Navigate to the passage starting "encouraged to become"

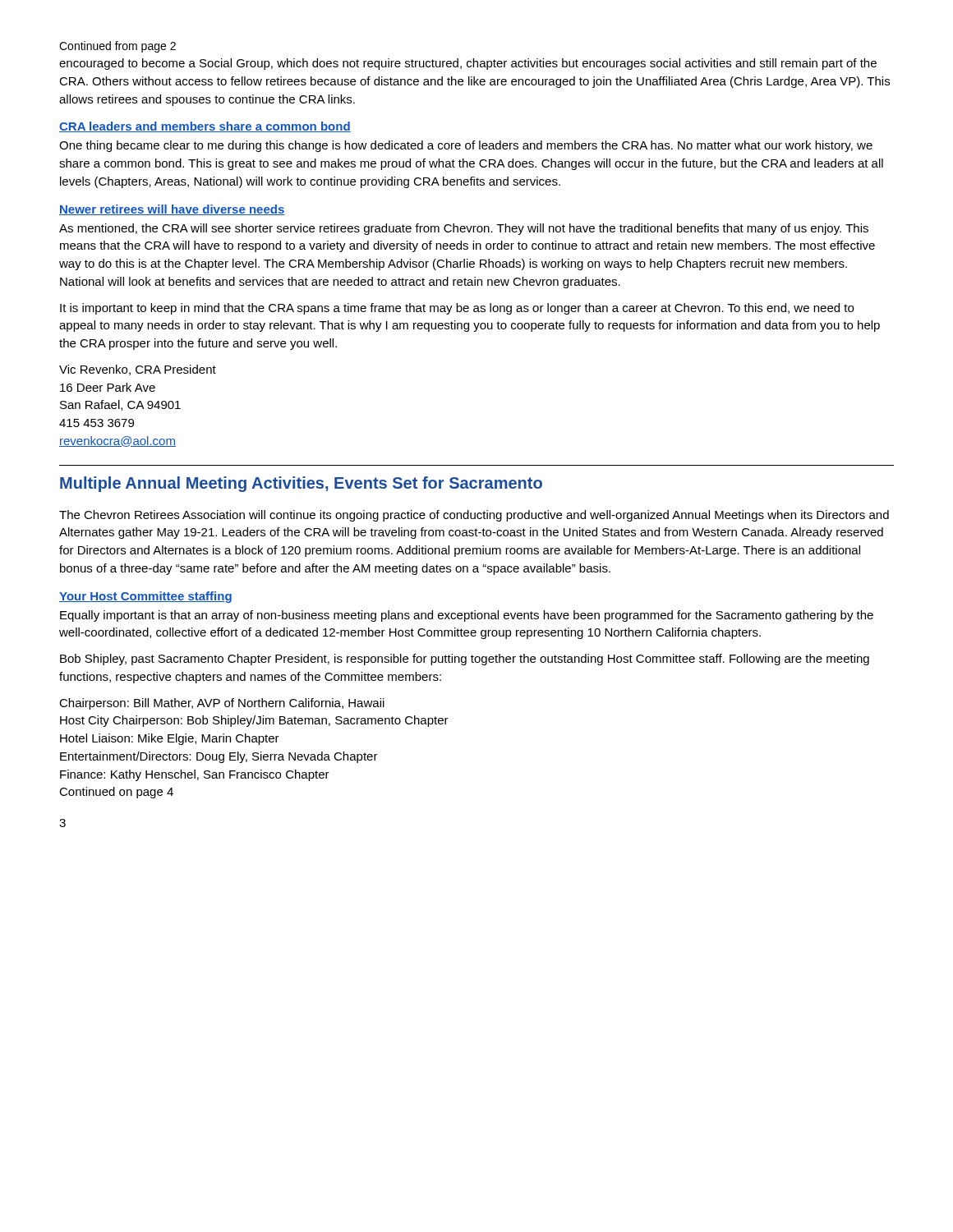475,81
